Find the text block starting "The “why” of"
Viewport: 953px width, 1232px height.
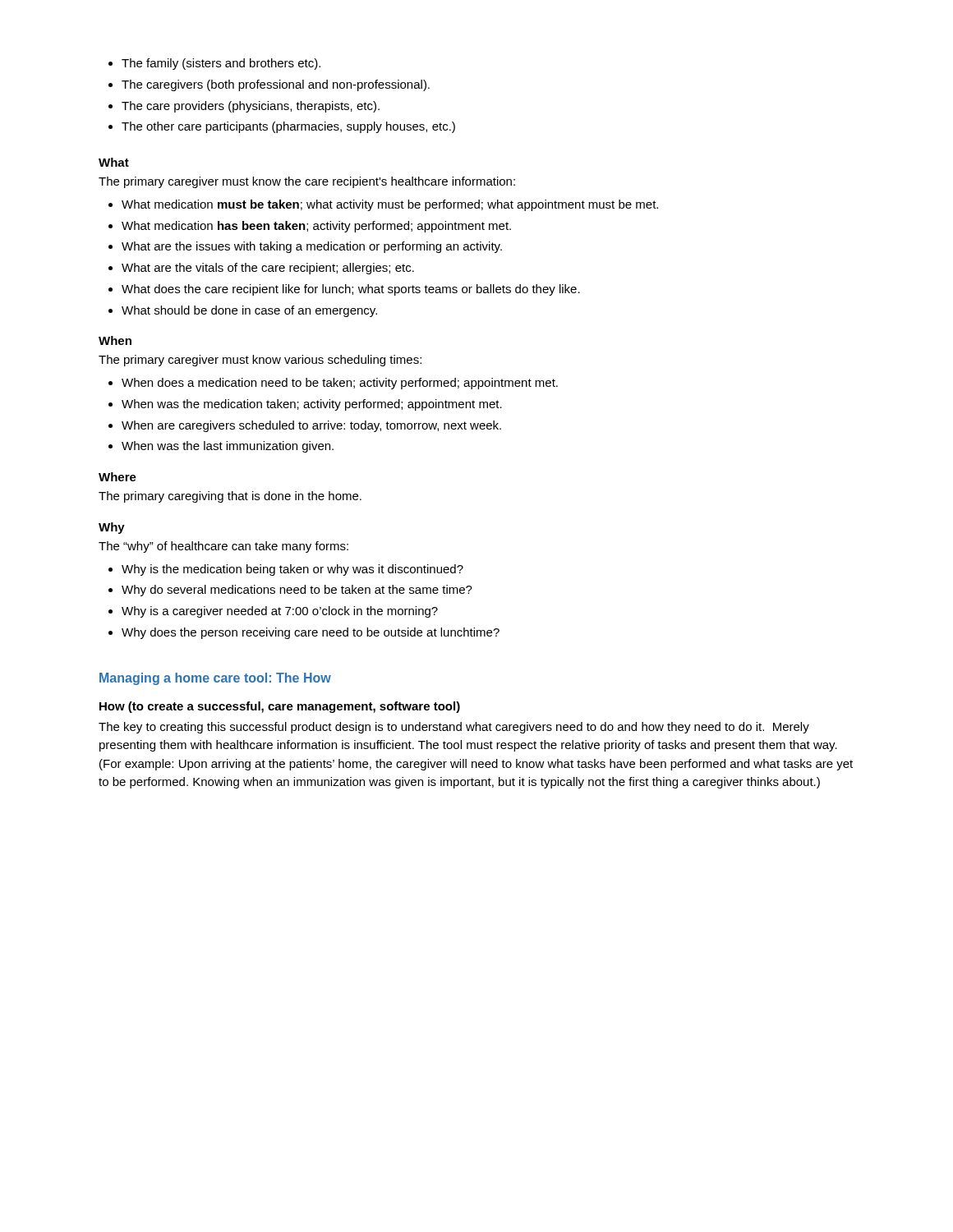pyautogui.click(x=224, y=546)
